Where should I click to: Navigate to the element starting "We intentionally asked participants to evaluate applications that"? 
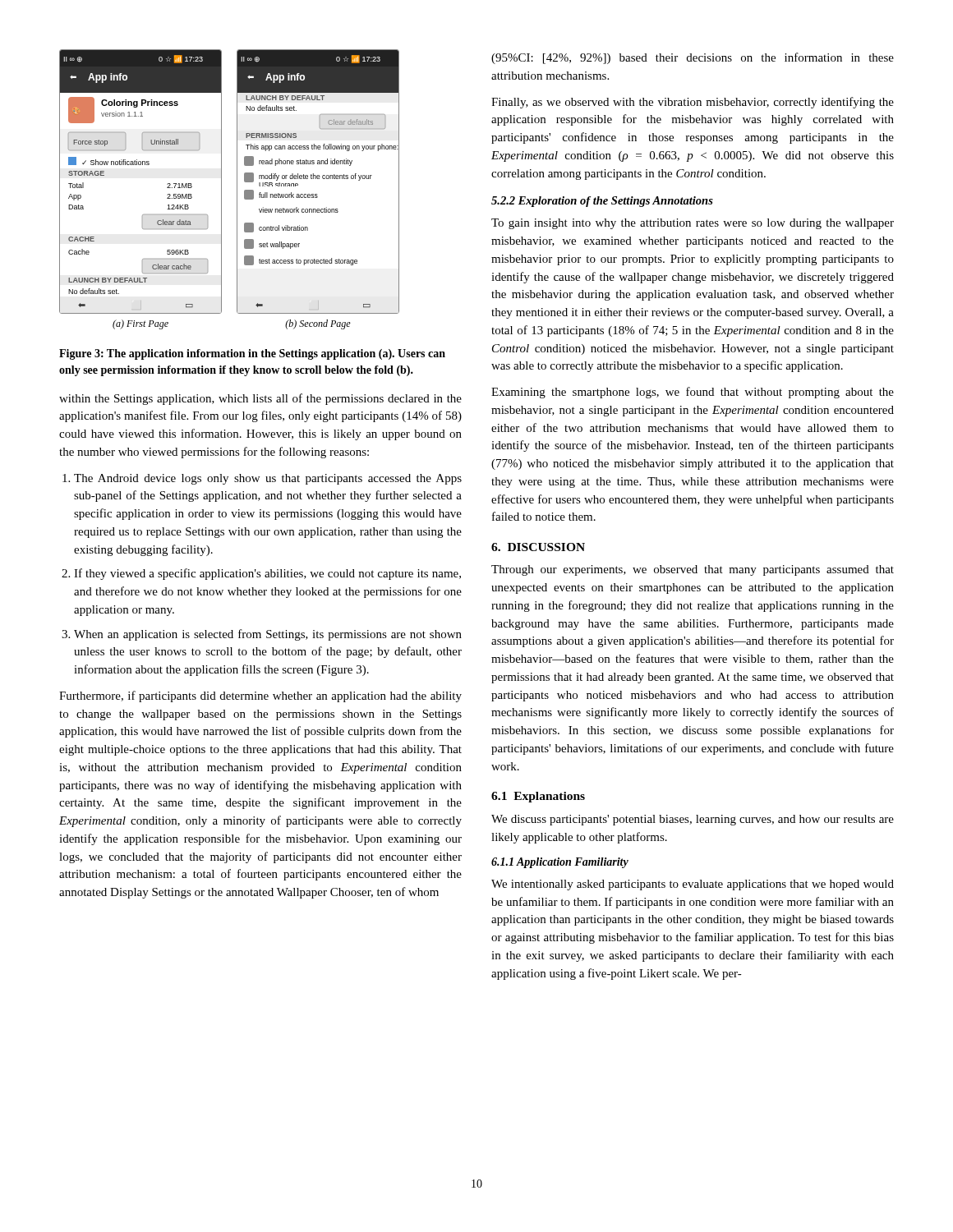tap(693, 929)
